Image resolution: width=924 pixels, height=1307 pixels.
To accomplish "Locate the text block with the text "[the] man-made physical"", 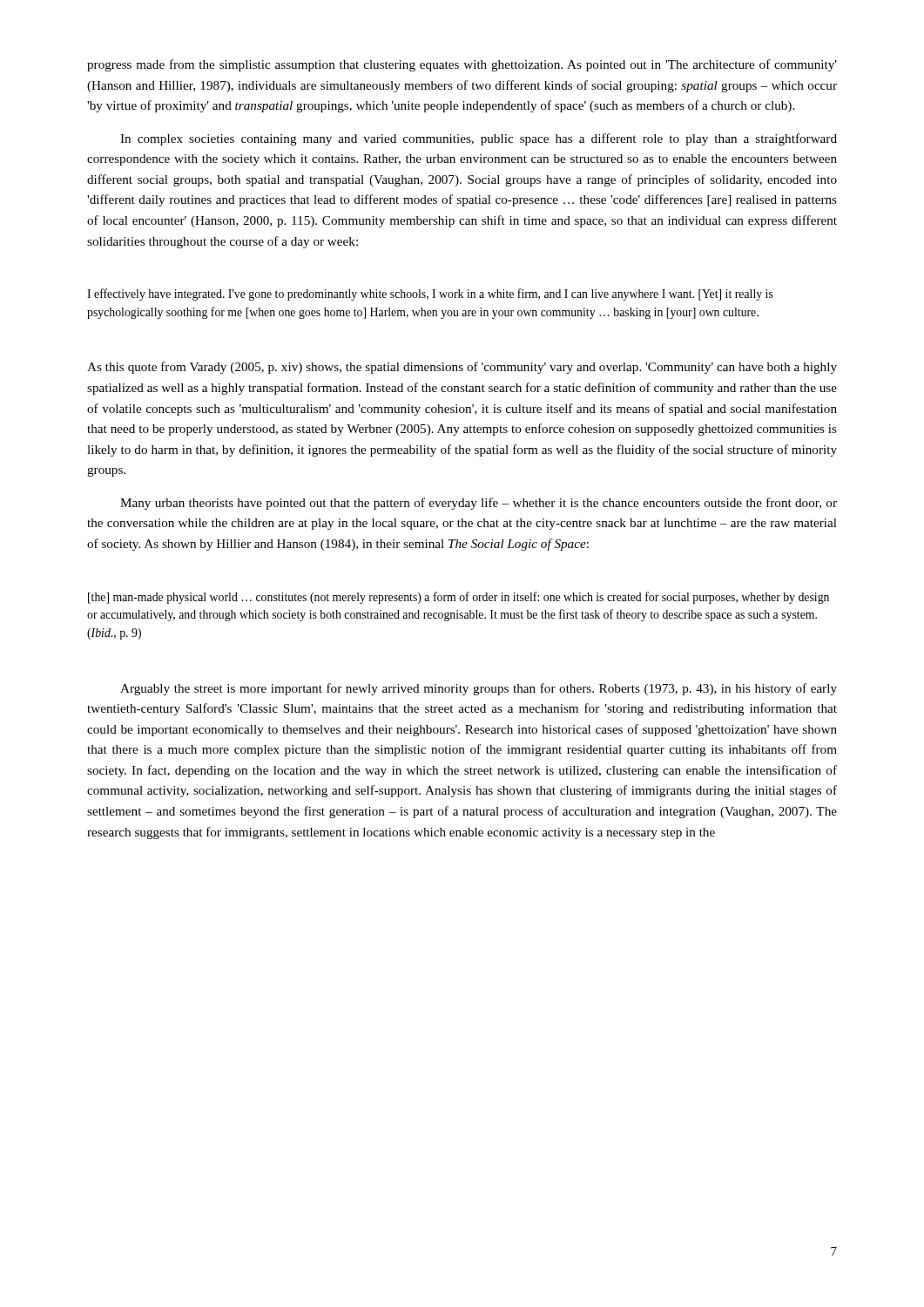I will 462,616.
